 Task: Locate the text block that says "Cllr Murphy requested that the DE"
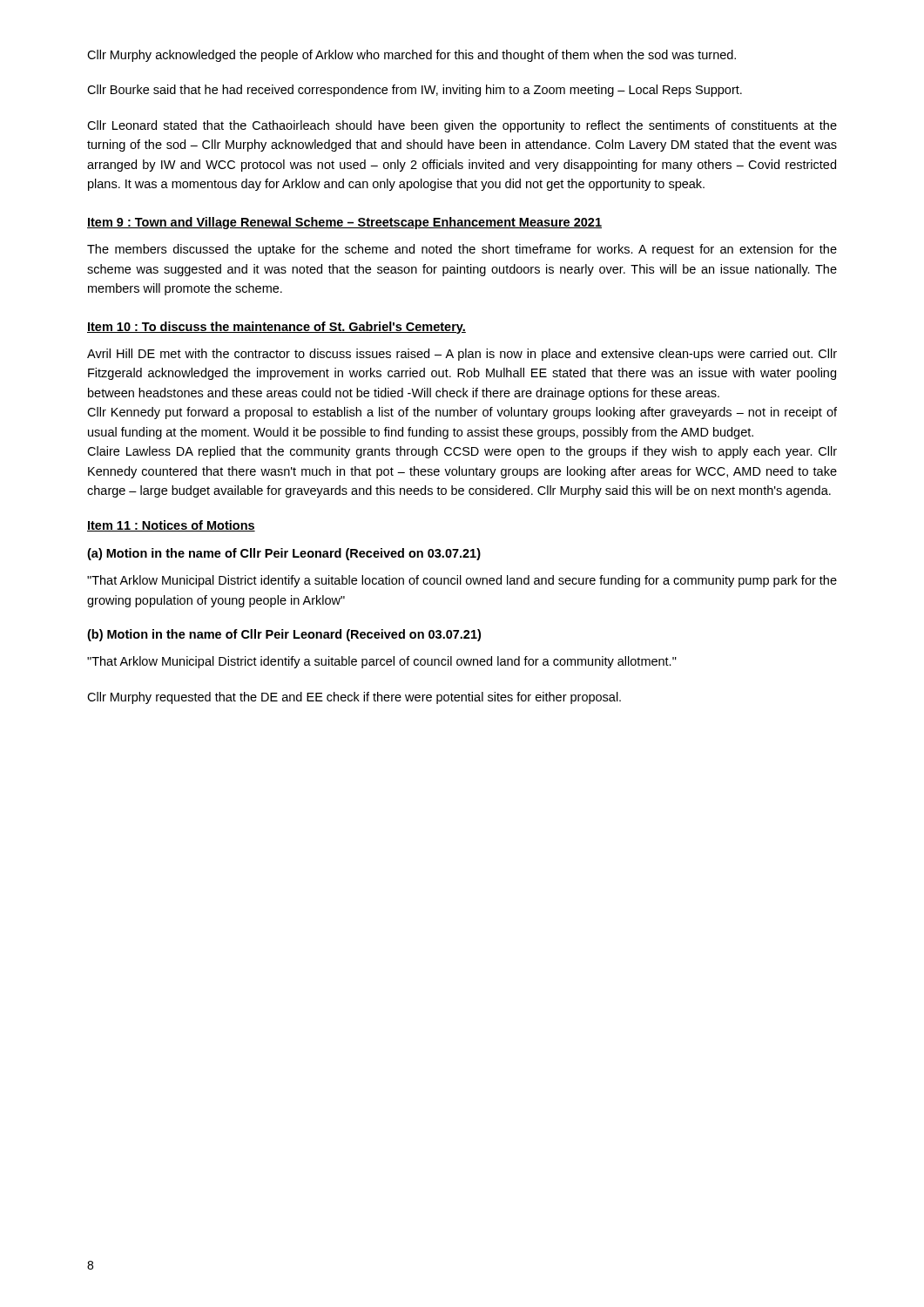point(355,697)
